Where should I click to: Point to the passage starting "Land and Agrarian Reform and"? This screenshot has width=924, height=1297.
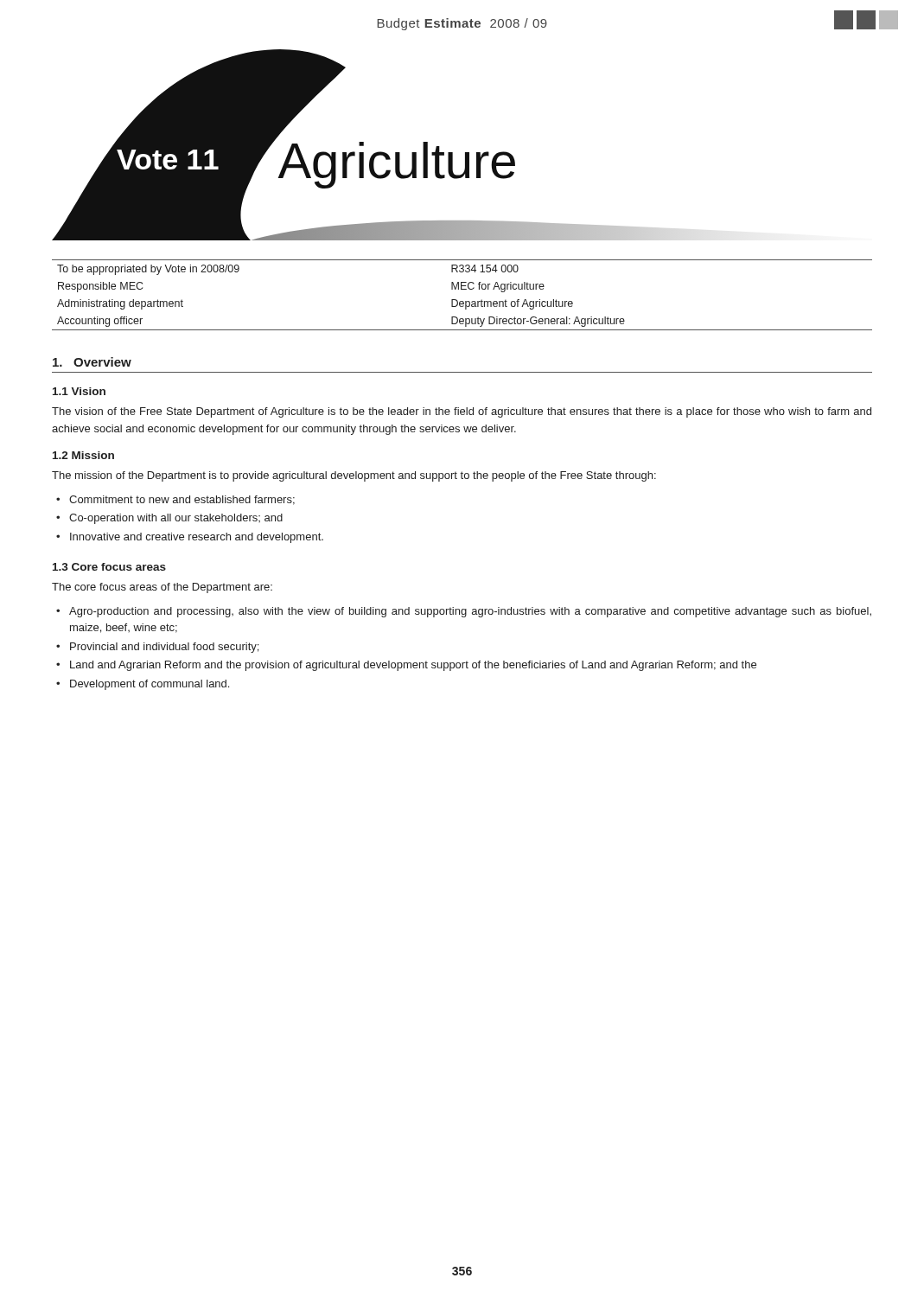point(413,664)
